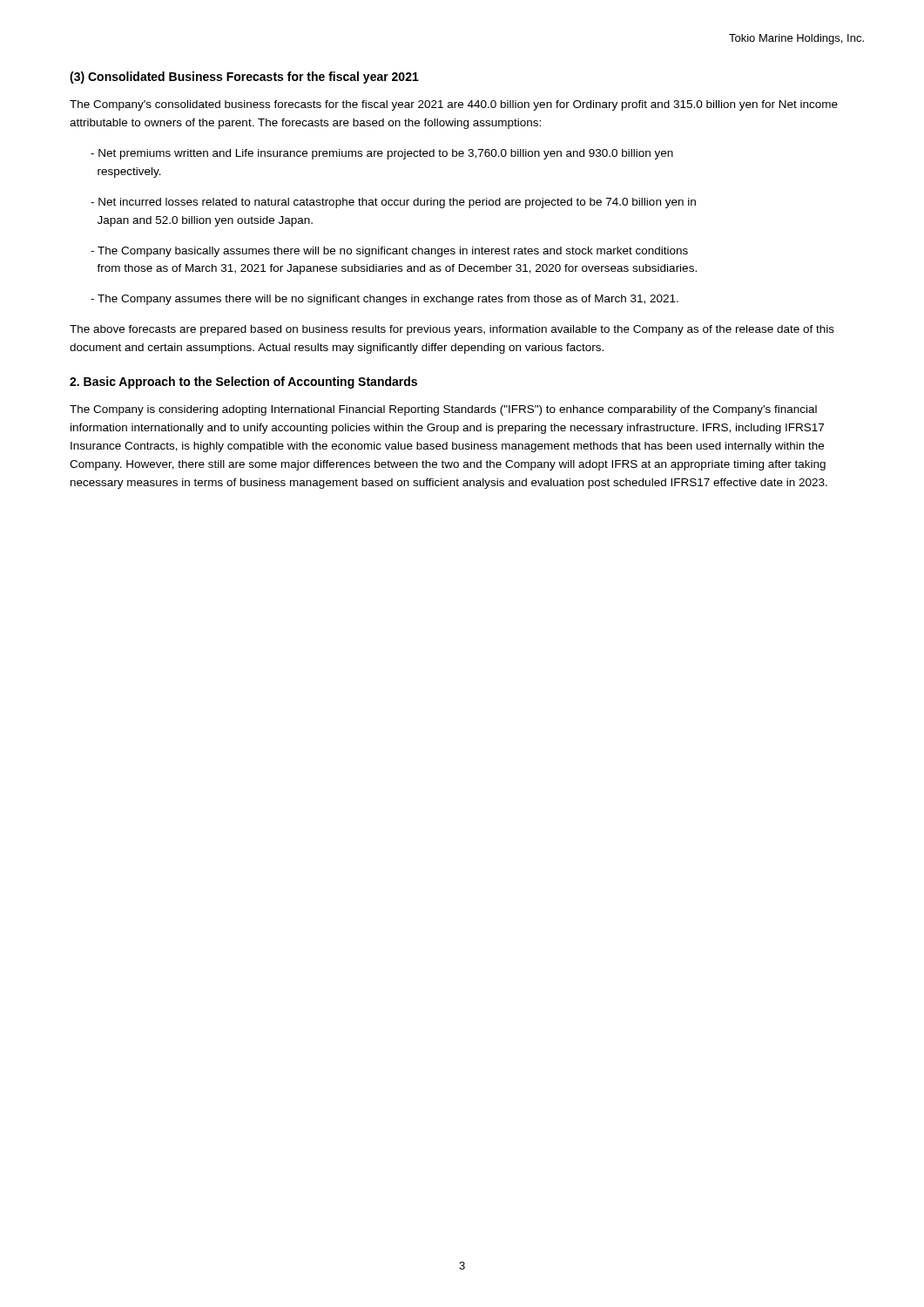Navigate to the text starting "The above forecasts"
This screenshot has height=1307, width=924.
pos(452,338)
